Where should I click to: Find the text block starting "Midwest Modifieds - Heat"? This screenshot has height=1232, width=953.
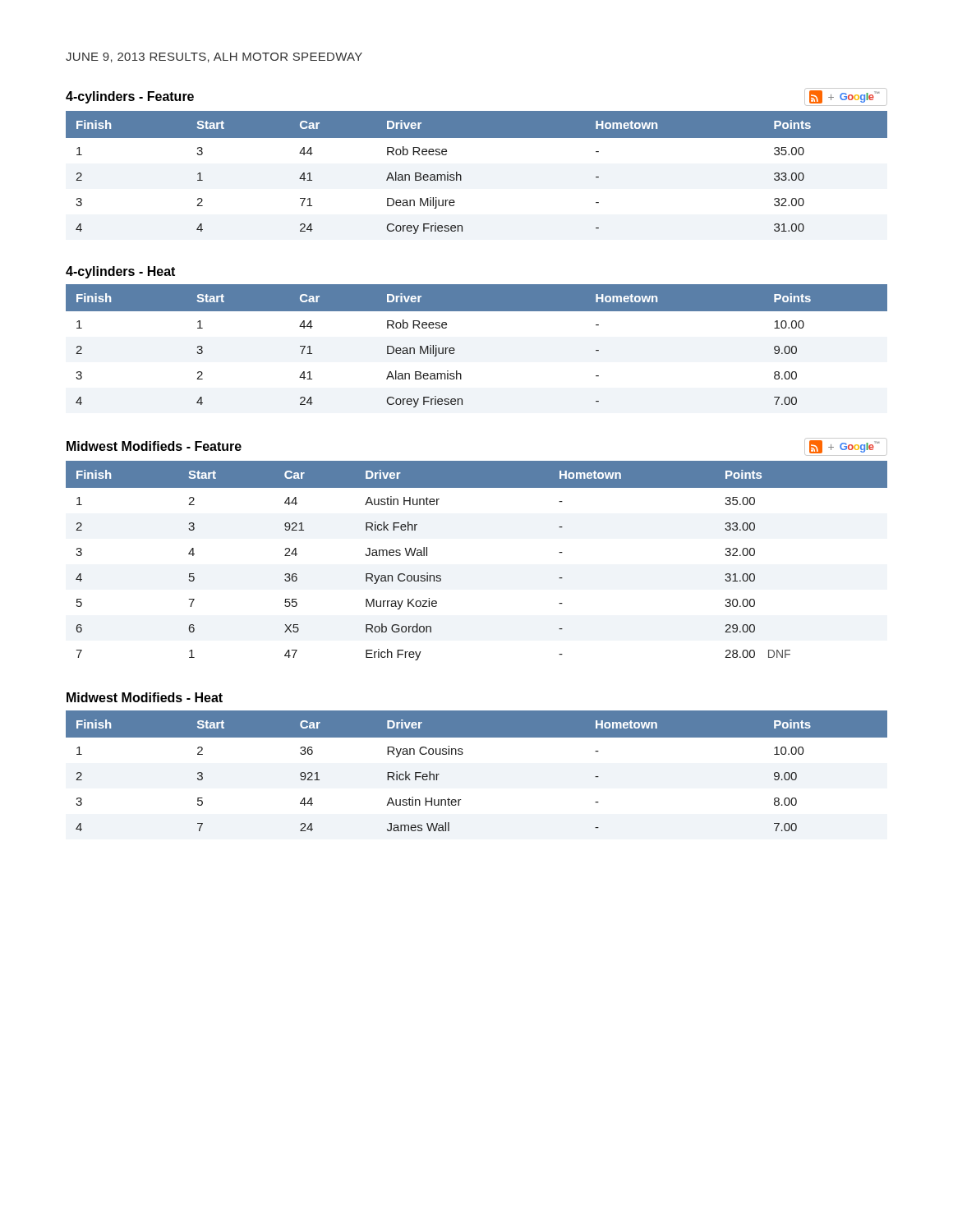pyautogui.click(x=144, y=698)
